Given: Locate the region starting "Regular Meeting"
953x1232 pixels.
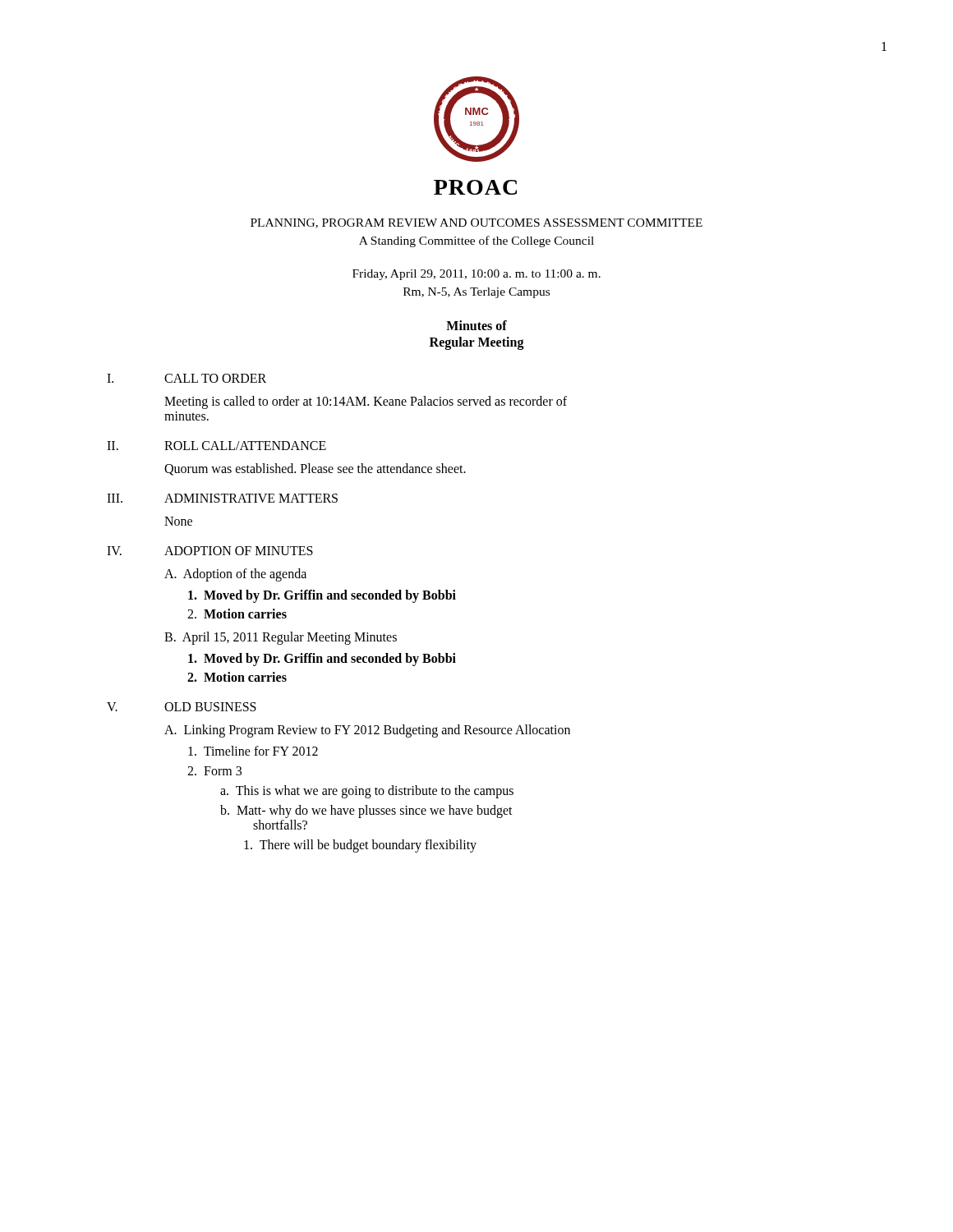Looking at the screenshot, I should pos(476,342).
